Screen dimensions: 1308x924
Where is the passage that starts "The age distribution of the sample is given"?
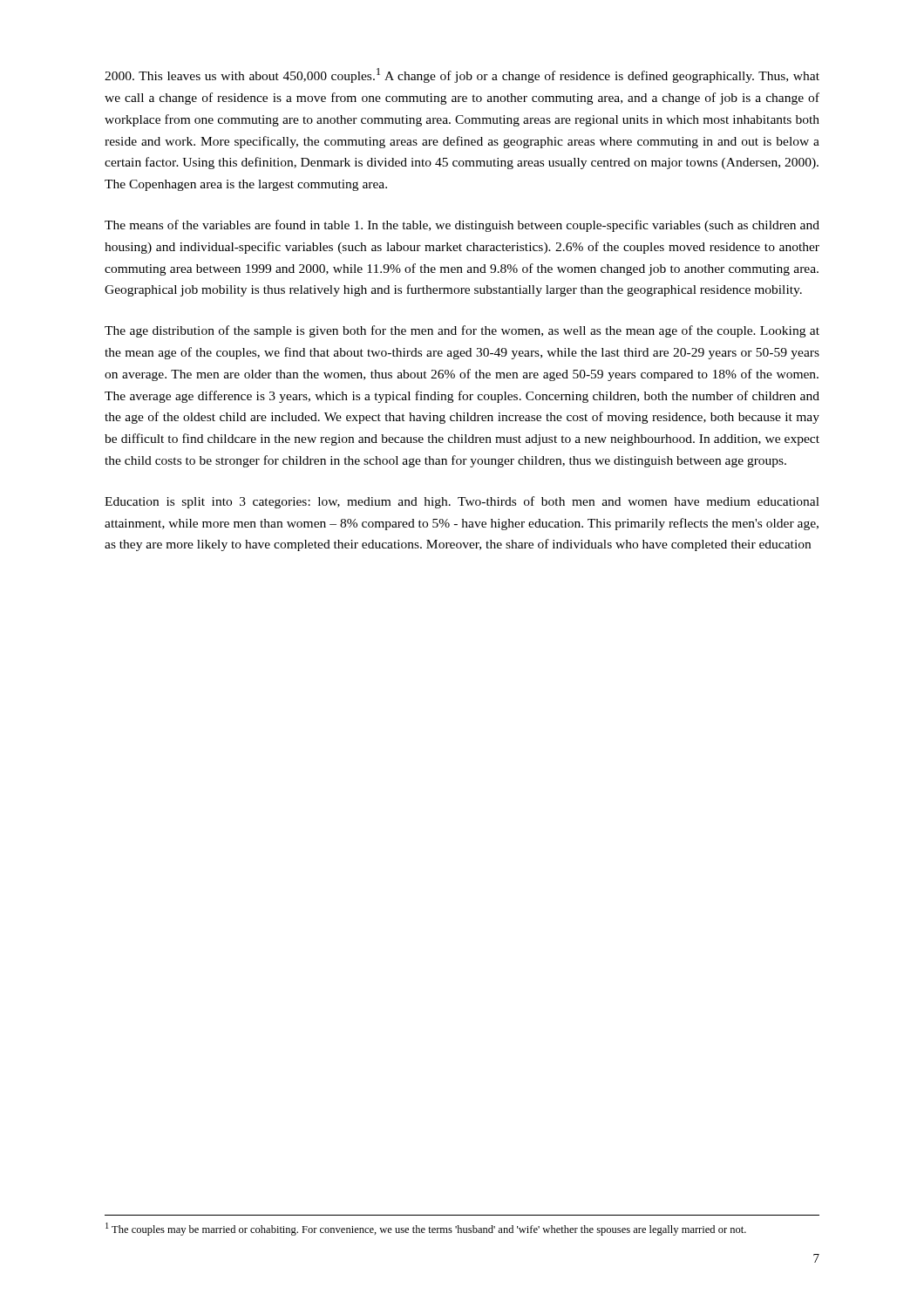point(462,395)
